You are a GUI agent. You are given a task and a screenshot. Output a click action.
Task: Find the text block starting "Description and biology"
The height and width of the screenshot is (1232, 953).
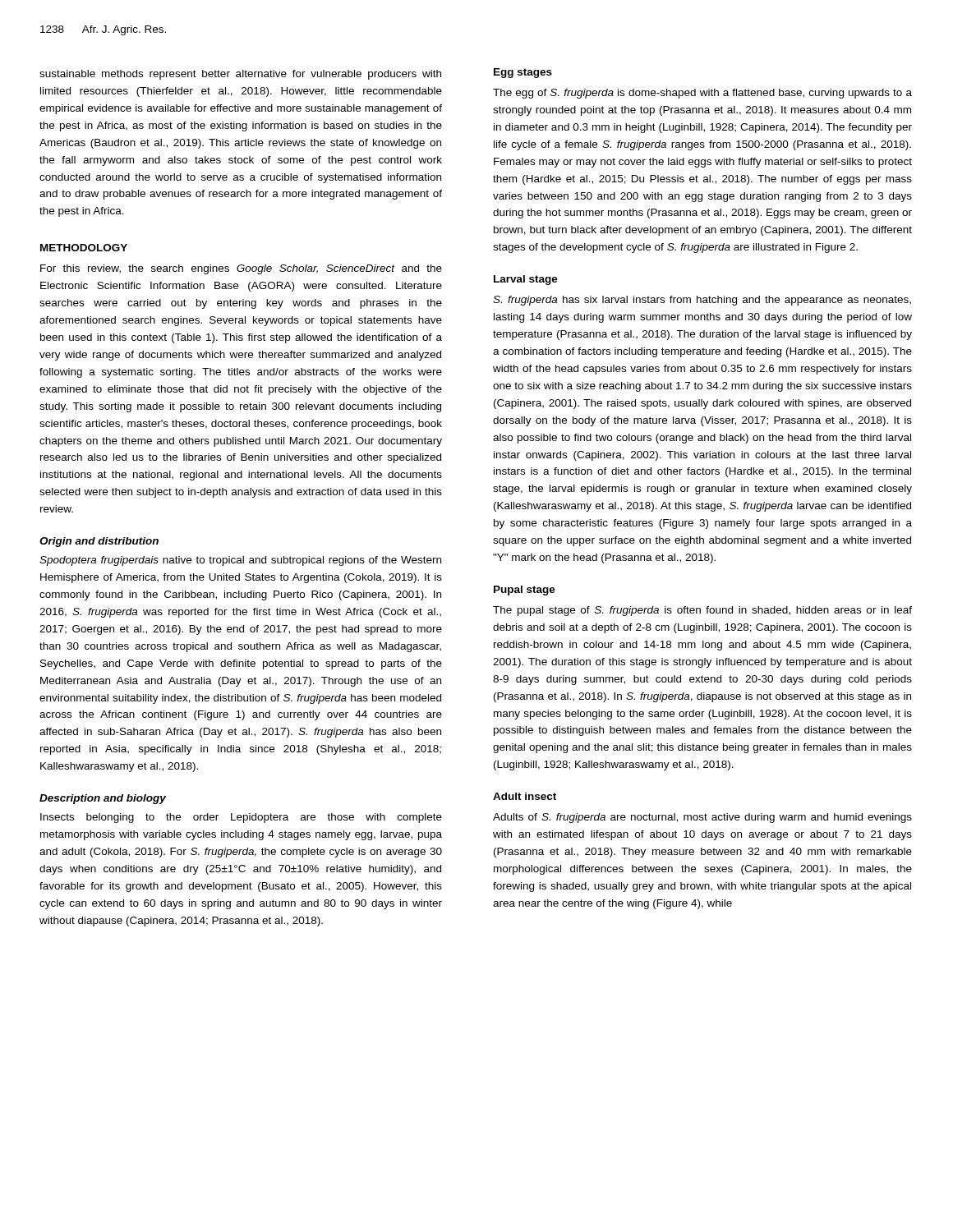(103, 798)
